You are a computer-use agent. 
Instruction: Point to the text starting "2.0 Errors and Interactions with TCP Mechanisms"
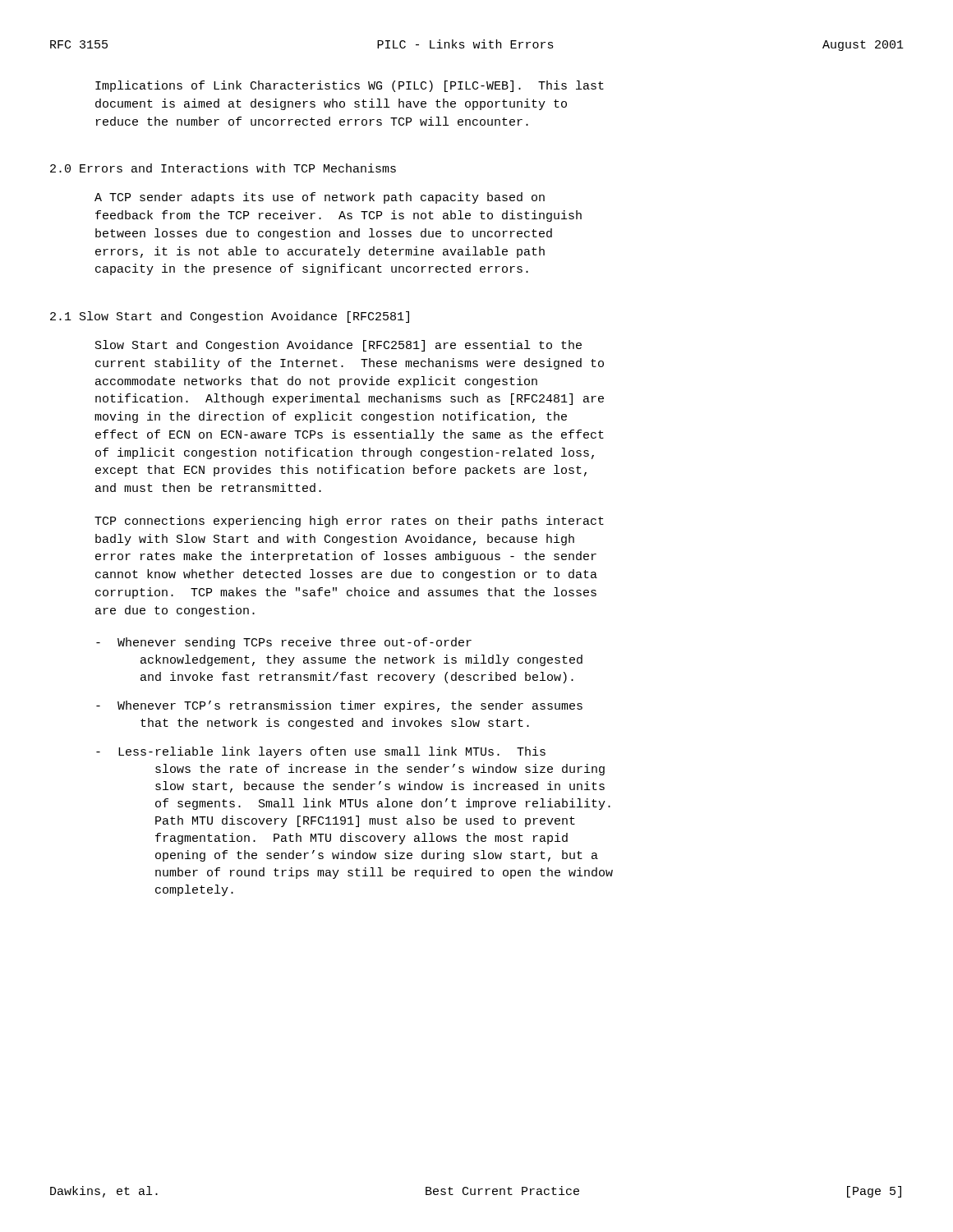point(223,170)
